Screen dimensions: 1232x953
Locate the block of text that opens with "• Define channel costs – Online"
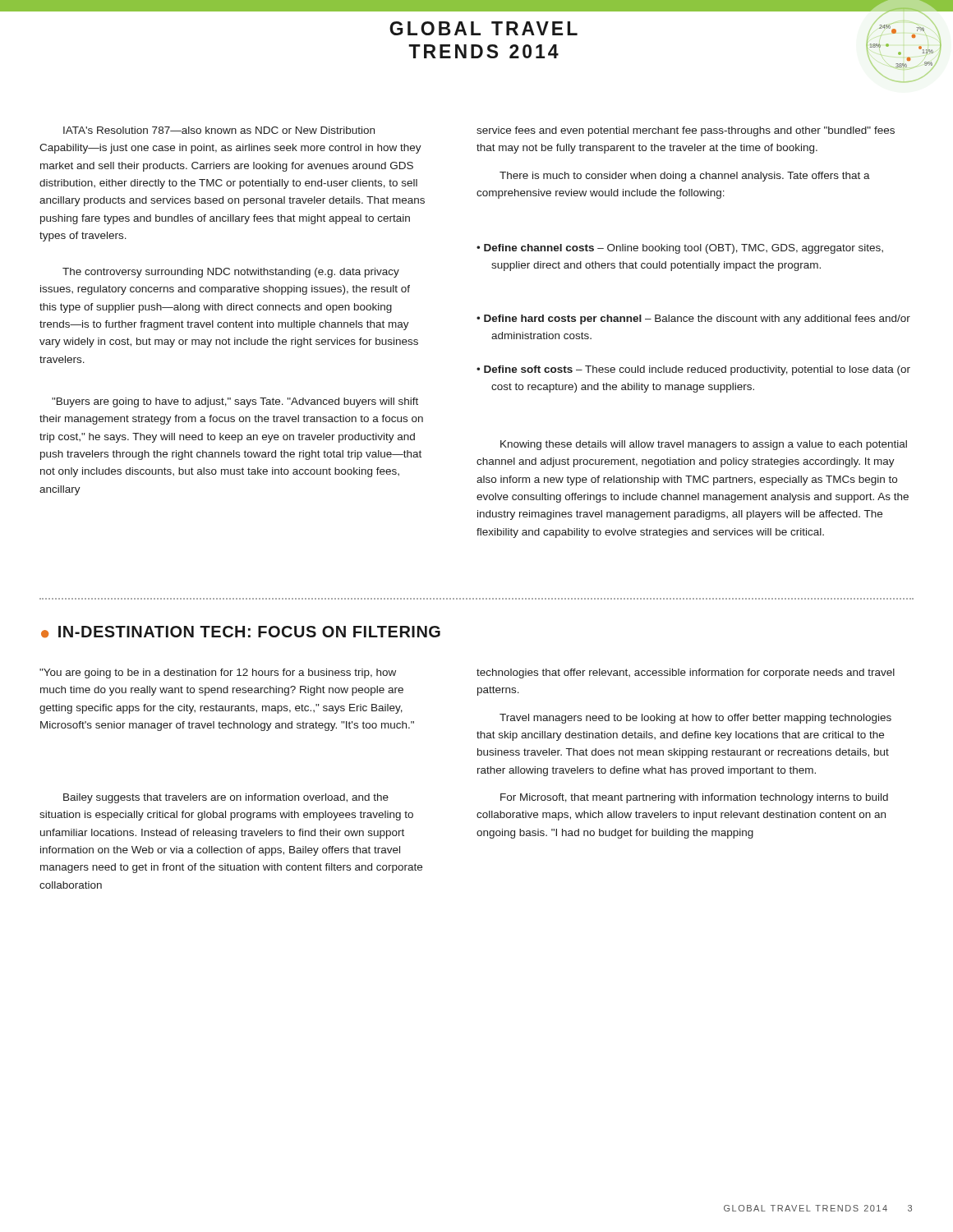(694, 257)
